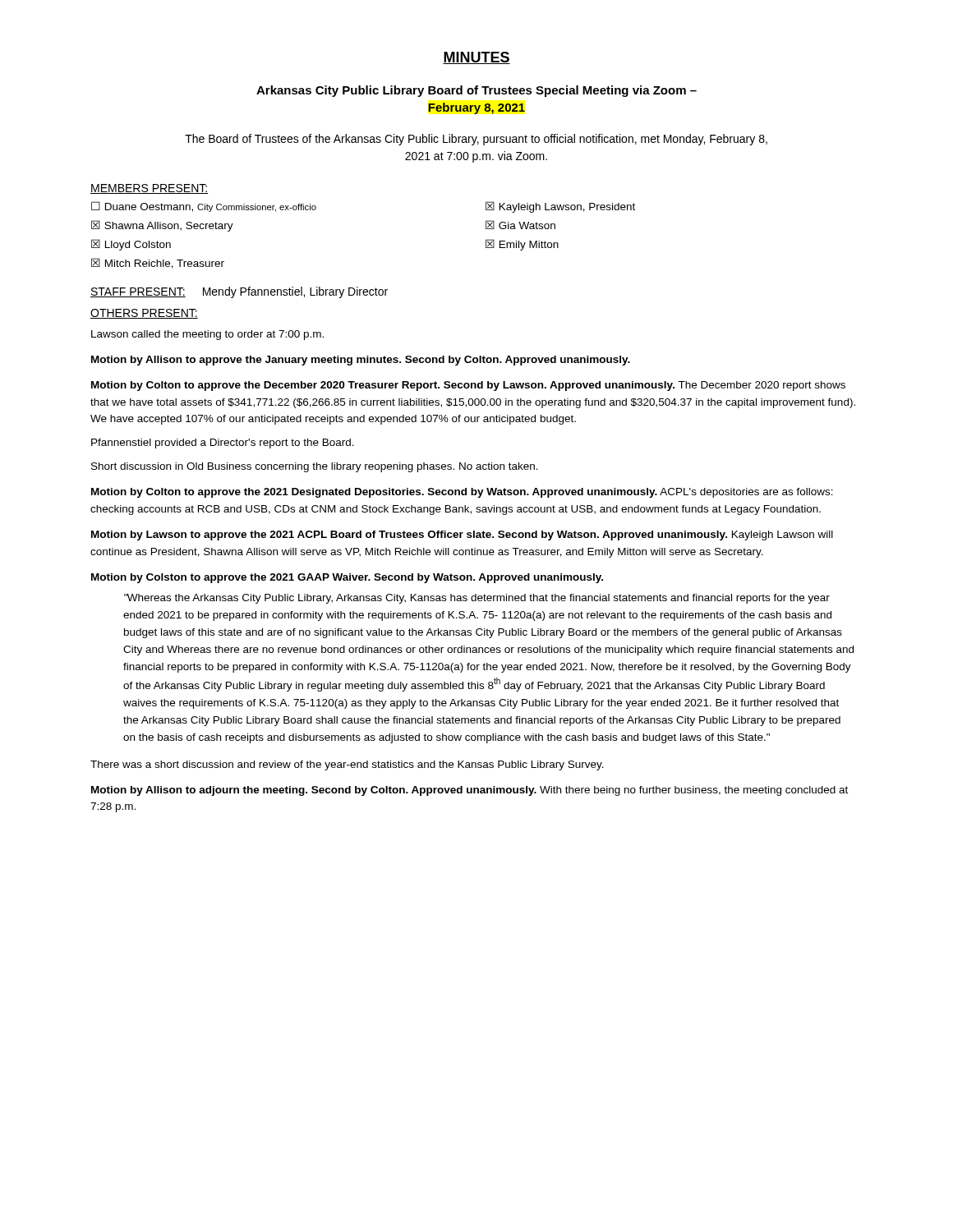The image size is (953, 1232).
Task: Select the list item that says "☒ Gia Watson"
Action: (x=520, y=225)
